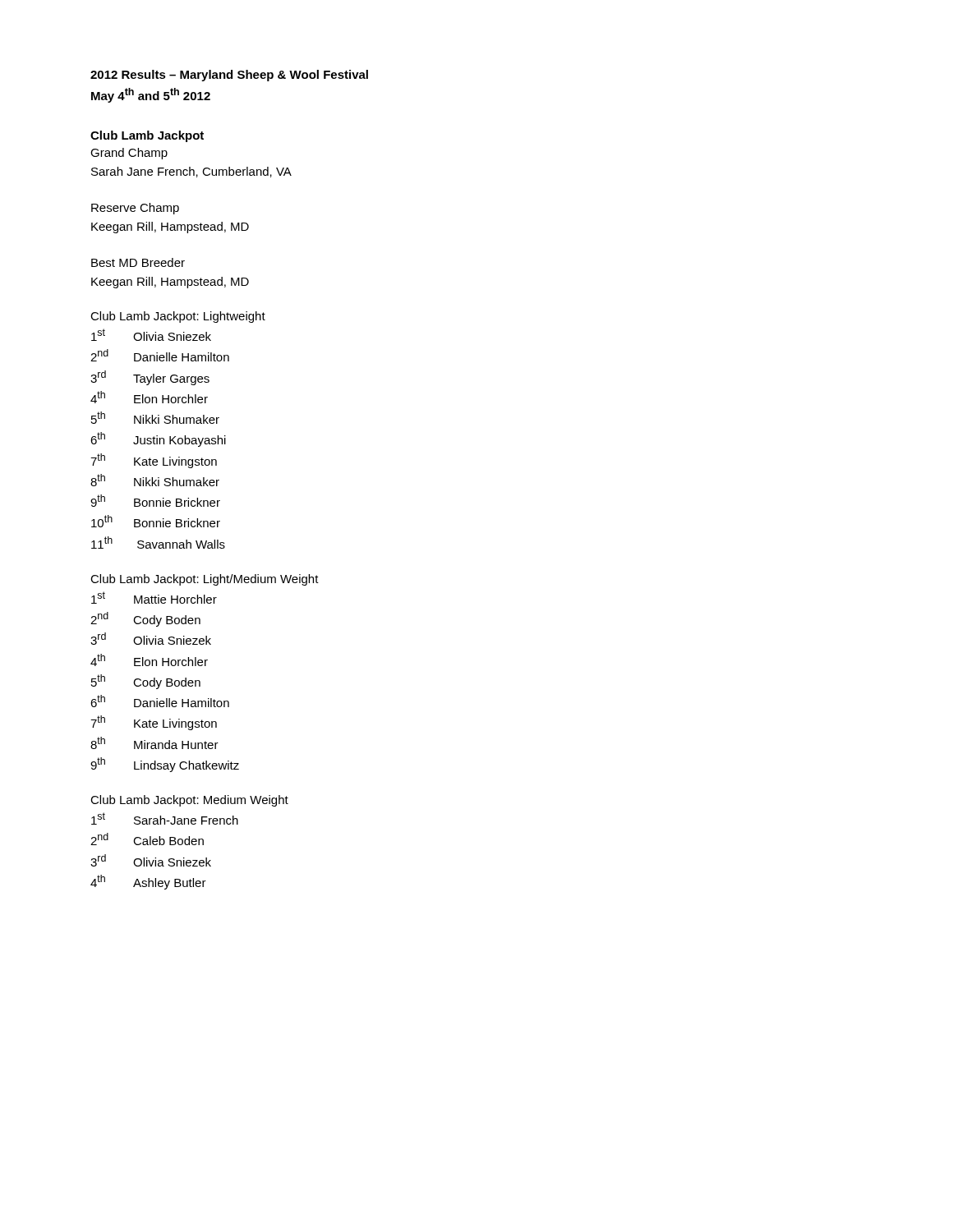Navigate to the region starting "6thJustin Kobayashi"

point(158,439)
